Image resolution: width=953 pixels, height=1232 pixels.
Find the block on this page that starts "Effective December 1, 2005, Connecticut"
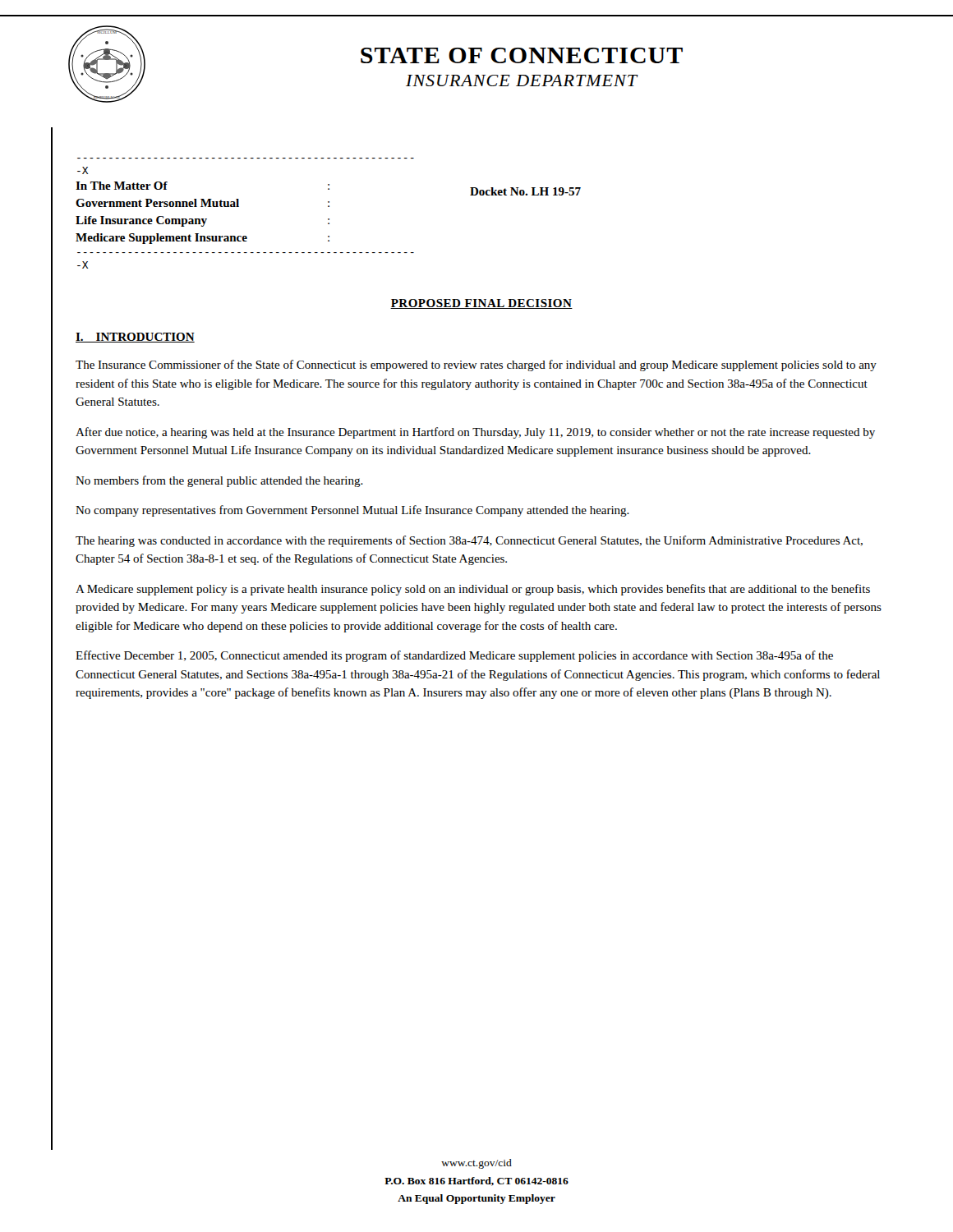[x=478, y=674]
